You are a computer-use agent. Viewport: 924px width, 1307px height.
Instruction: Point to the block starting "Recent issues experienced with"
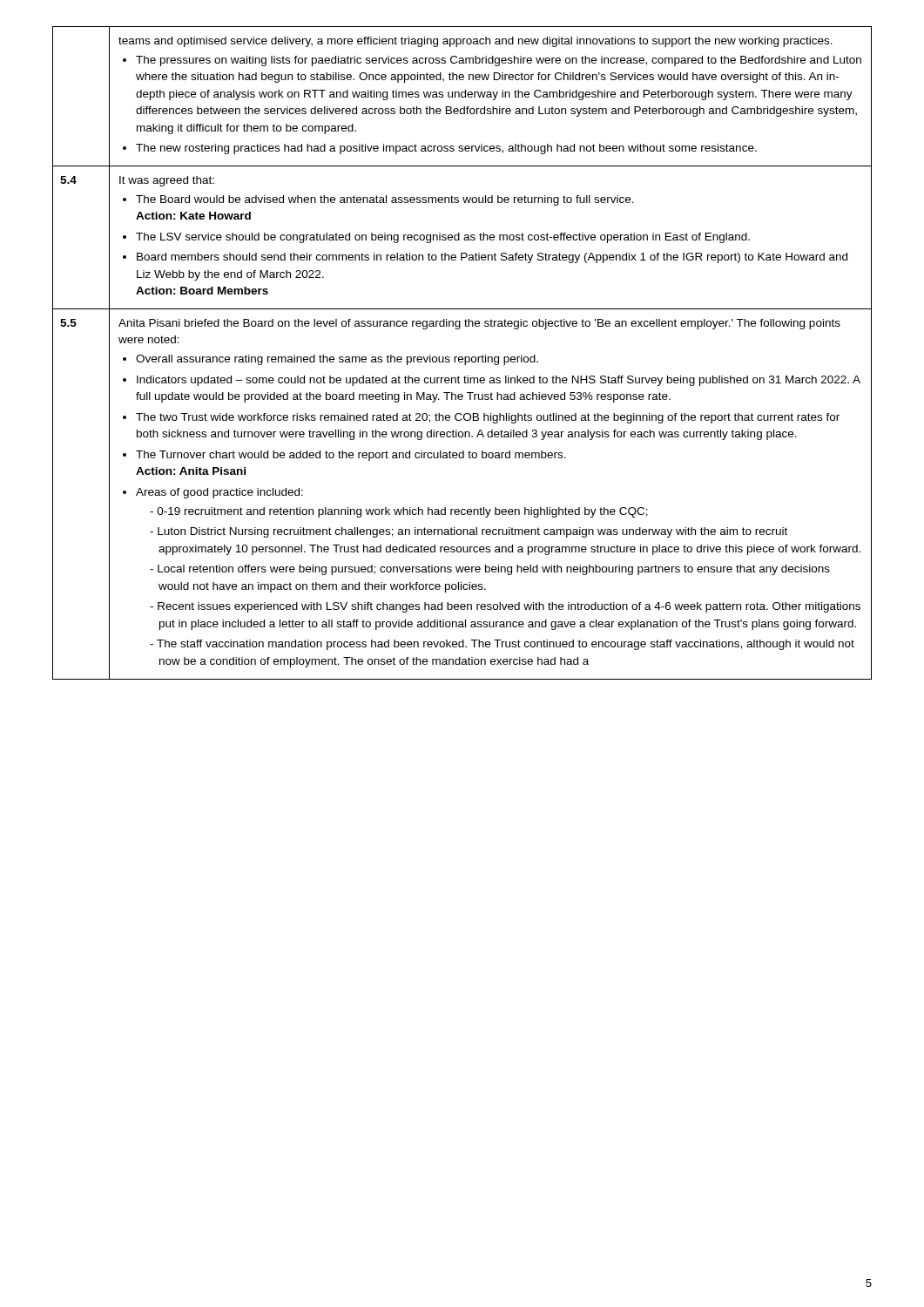point(509,615)
